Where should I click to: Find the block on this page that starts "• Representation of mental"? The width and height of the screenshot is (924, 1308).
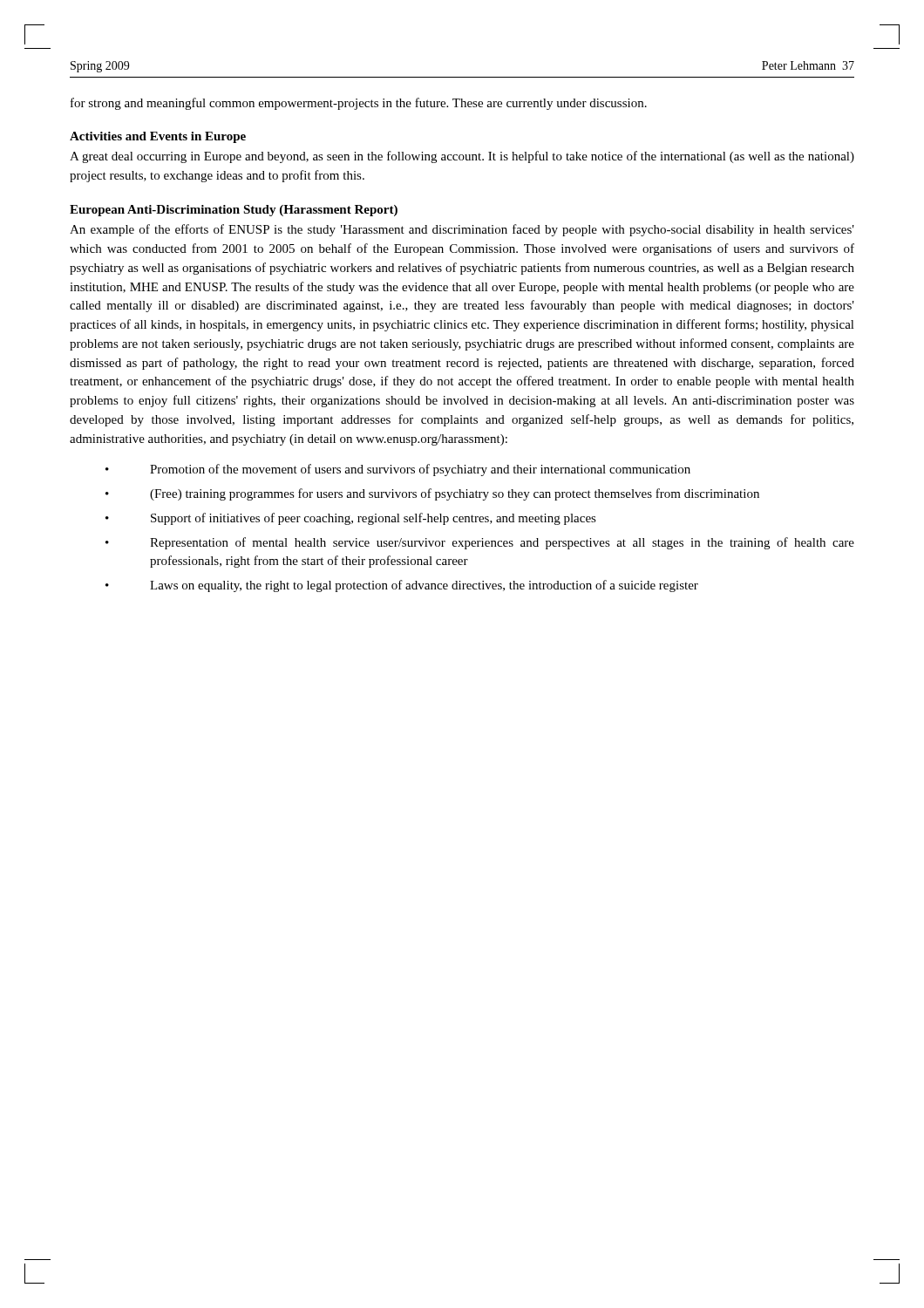(x=479, y=552)
